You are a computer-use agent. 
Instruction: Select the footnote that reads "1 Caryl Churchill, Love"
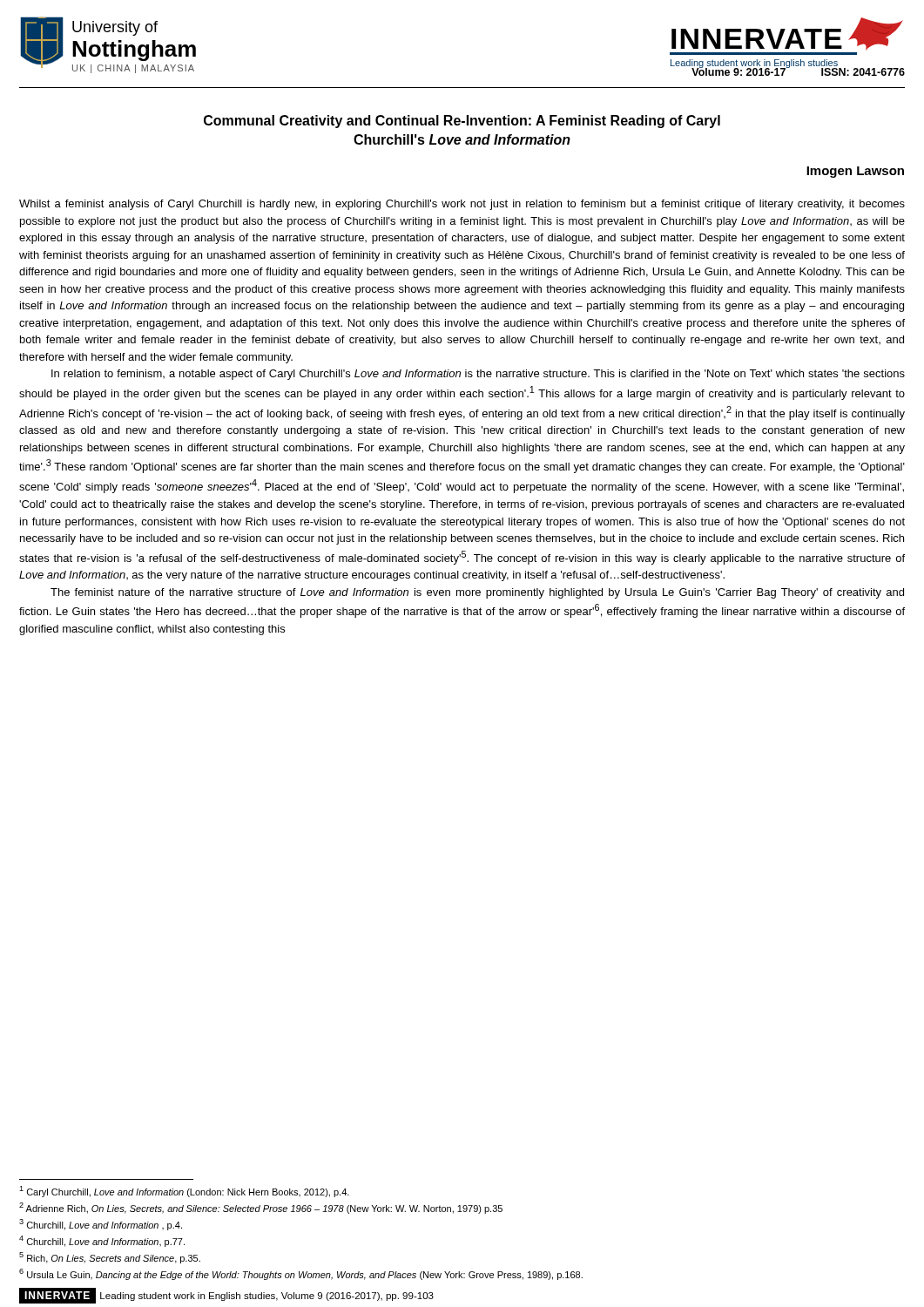pyautogui.click(x=184, y=1190)
